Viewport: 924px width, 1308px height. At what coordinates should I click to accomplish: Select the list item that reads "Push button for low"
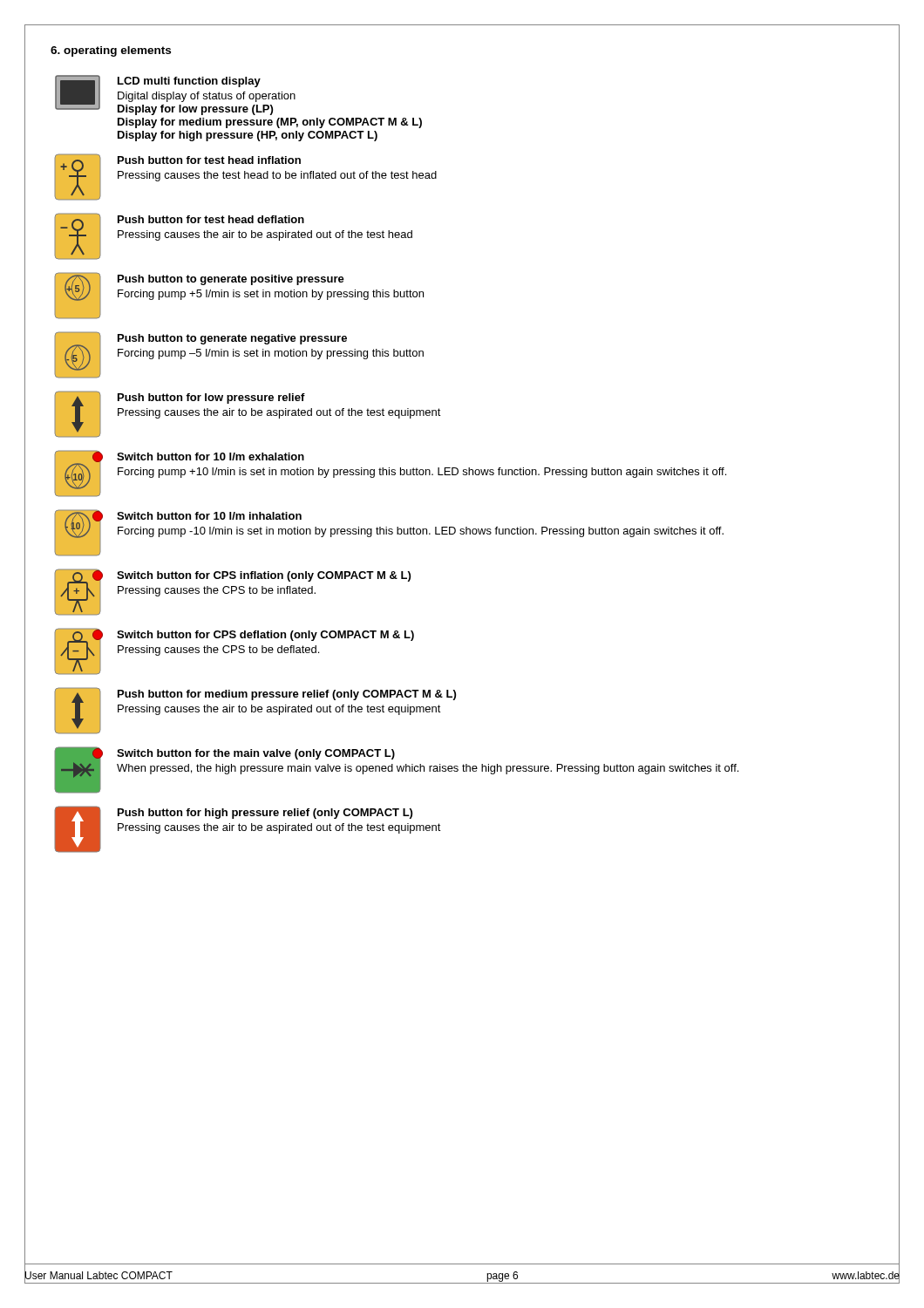pos(460,414)
